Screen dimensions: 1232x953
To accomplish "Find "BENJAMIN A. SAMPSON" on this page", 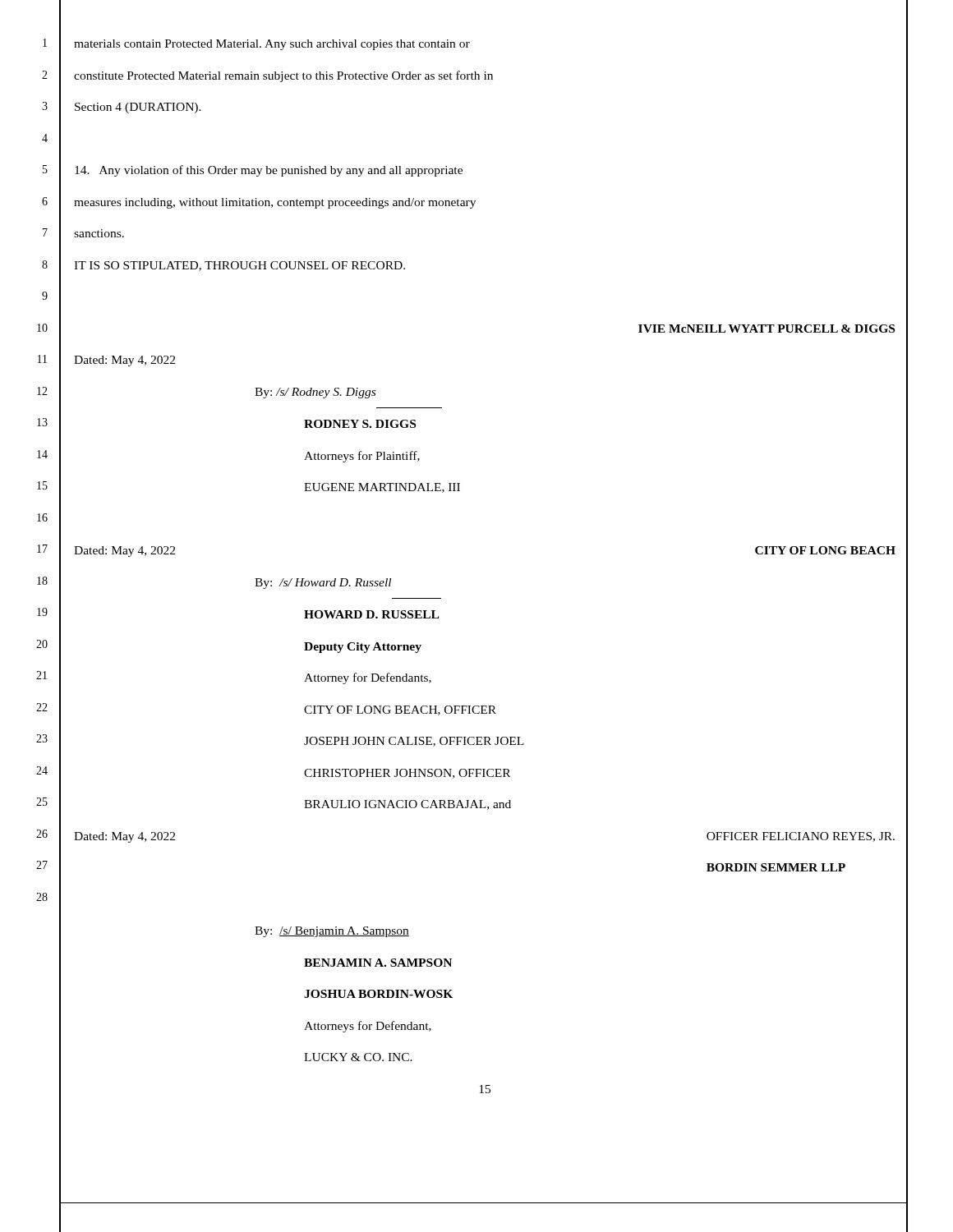I will (x=378, y=963).
